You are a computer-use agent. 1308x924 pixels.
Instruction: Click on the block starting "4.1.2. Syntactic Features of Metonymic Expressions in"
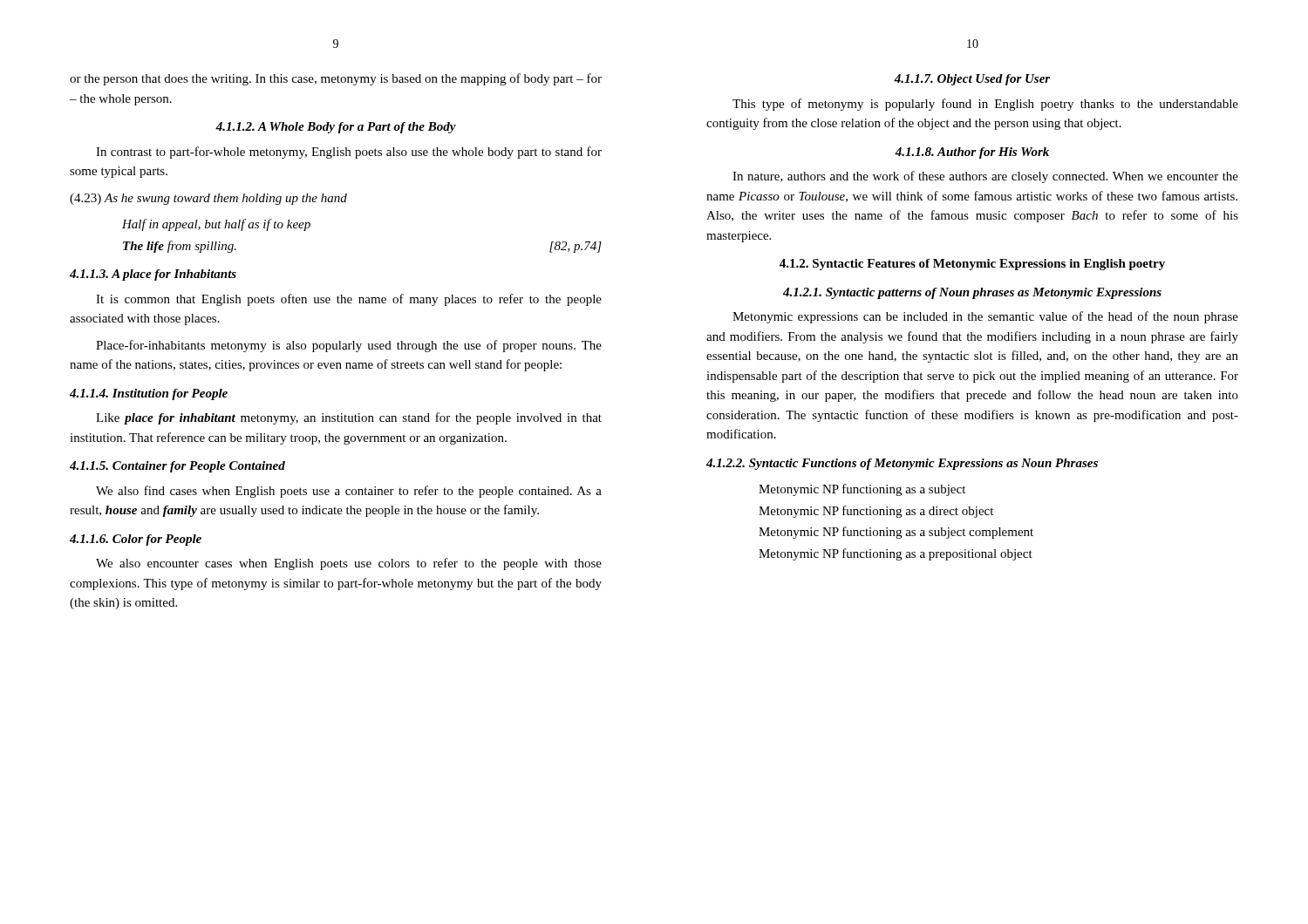[x=972, y=263]
